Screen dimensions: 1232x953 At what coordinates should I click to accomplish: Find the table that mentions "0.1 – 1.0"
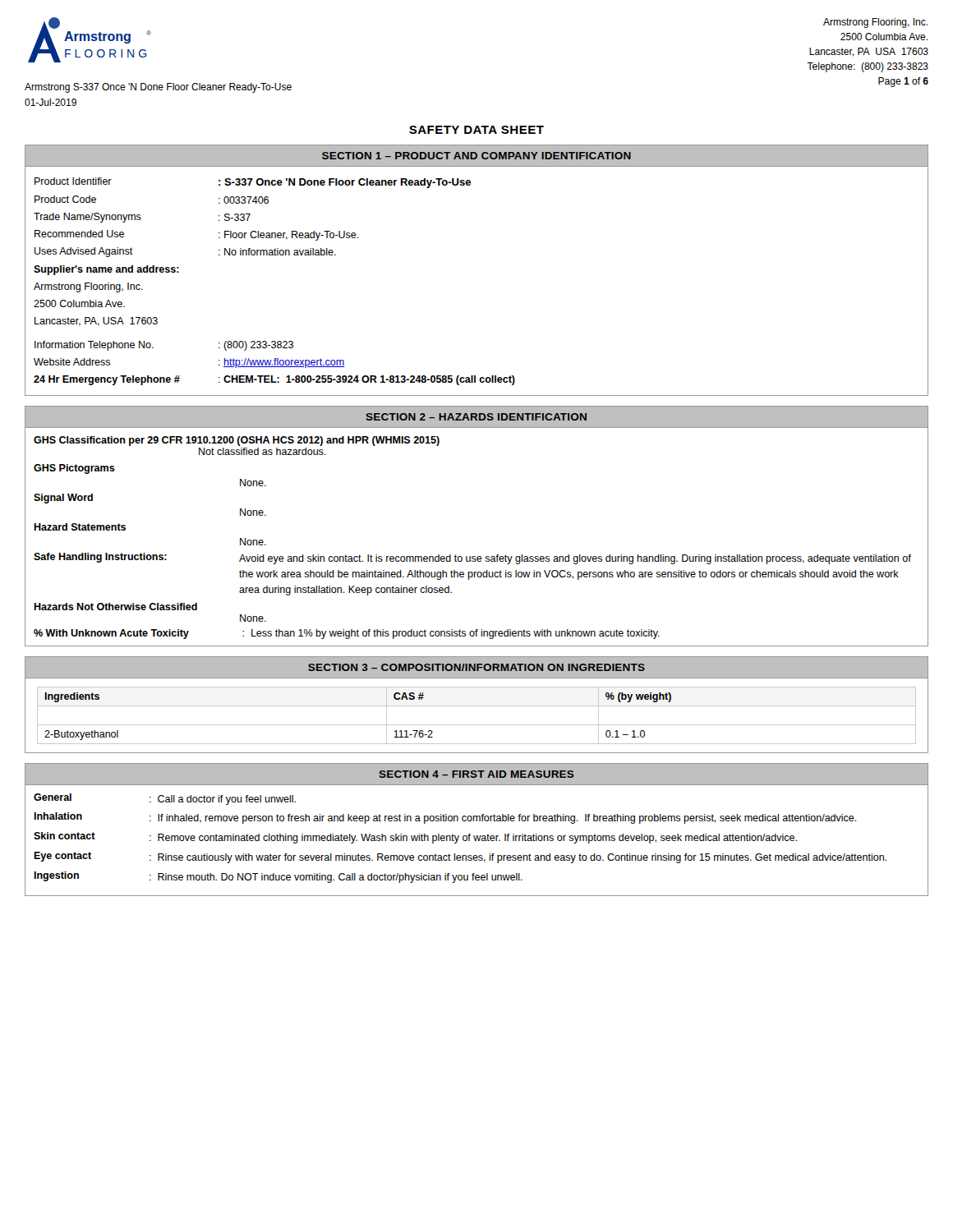click(476, 715)
